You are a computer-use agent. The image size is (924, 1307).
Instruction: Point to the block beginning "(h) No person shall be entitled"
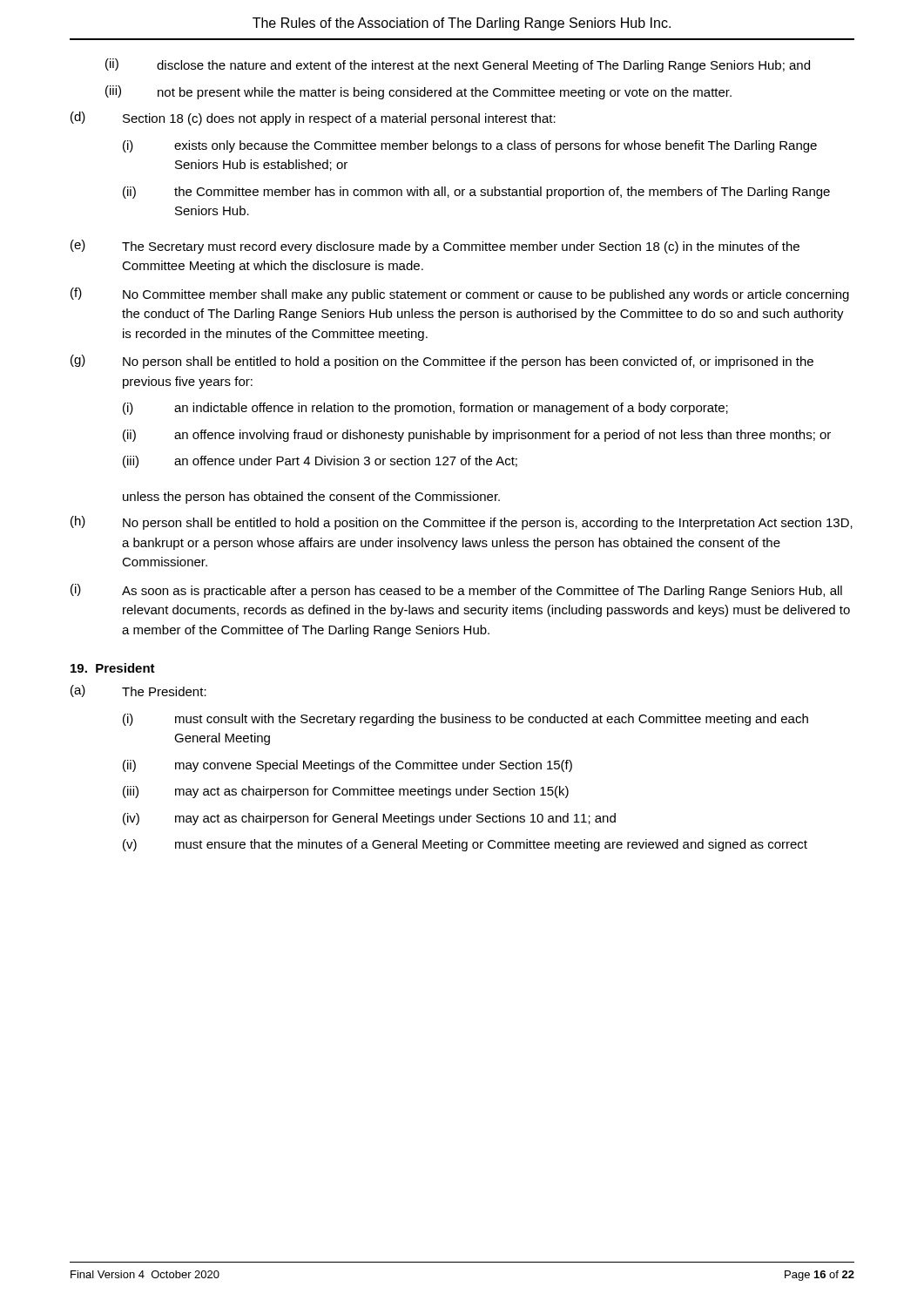462,543
